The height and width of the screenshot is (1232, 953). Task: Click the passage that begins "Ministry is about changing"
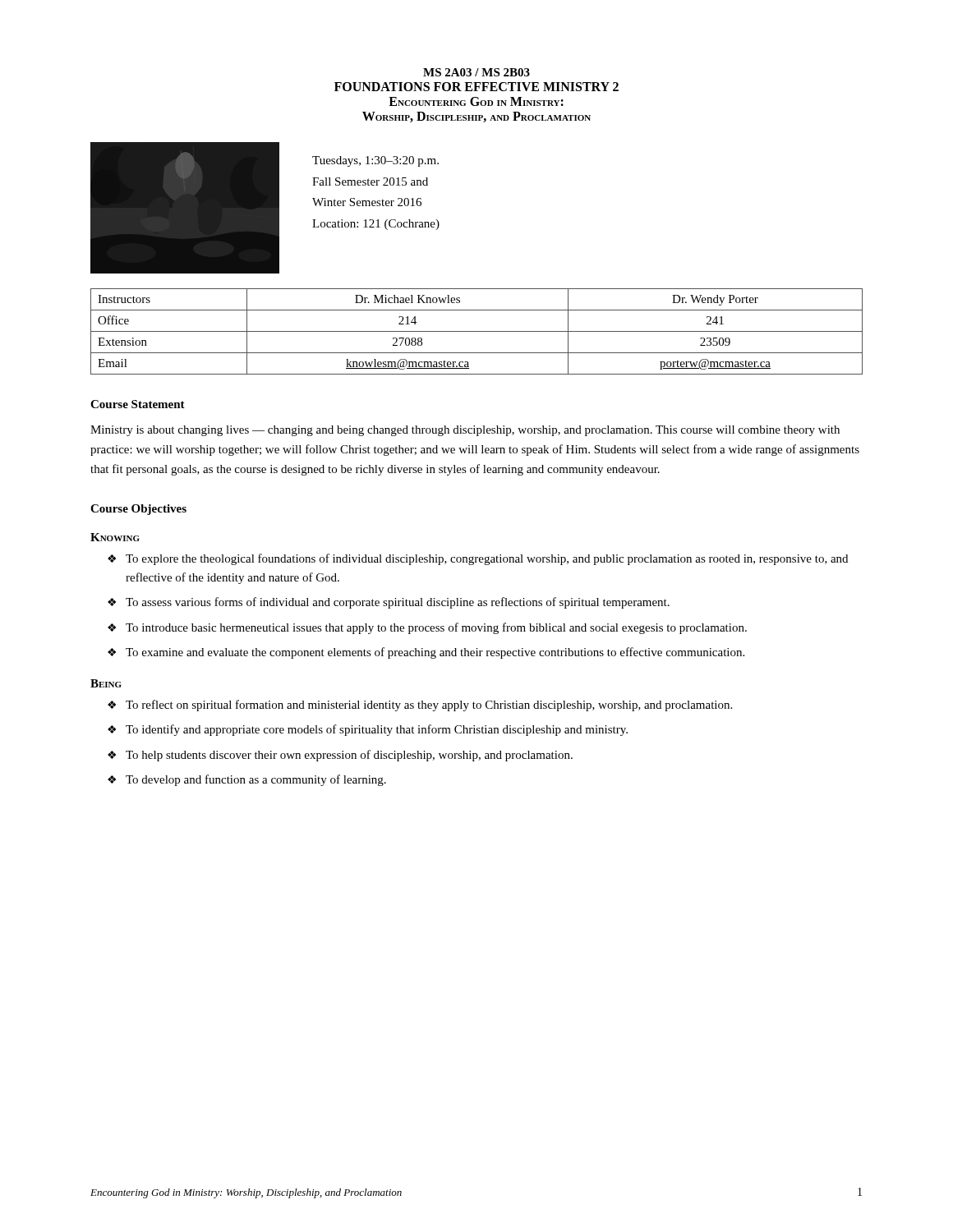pos(475,449)
